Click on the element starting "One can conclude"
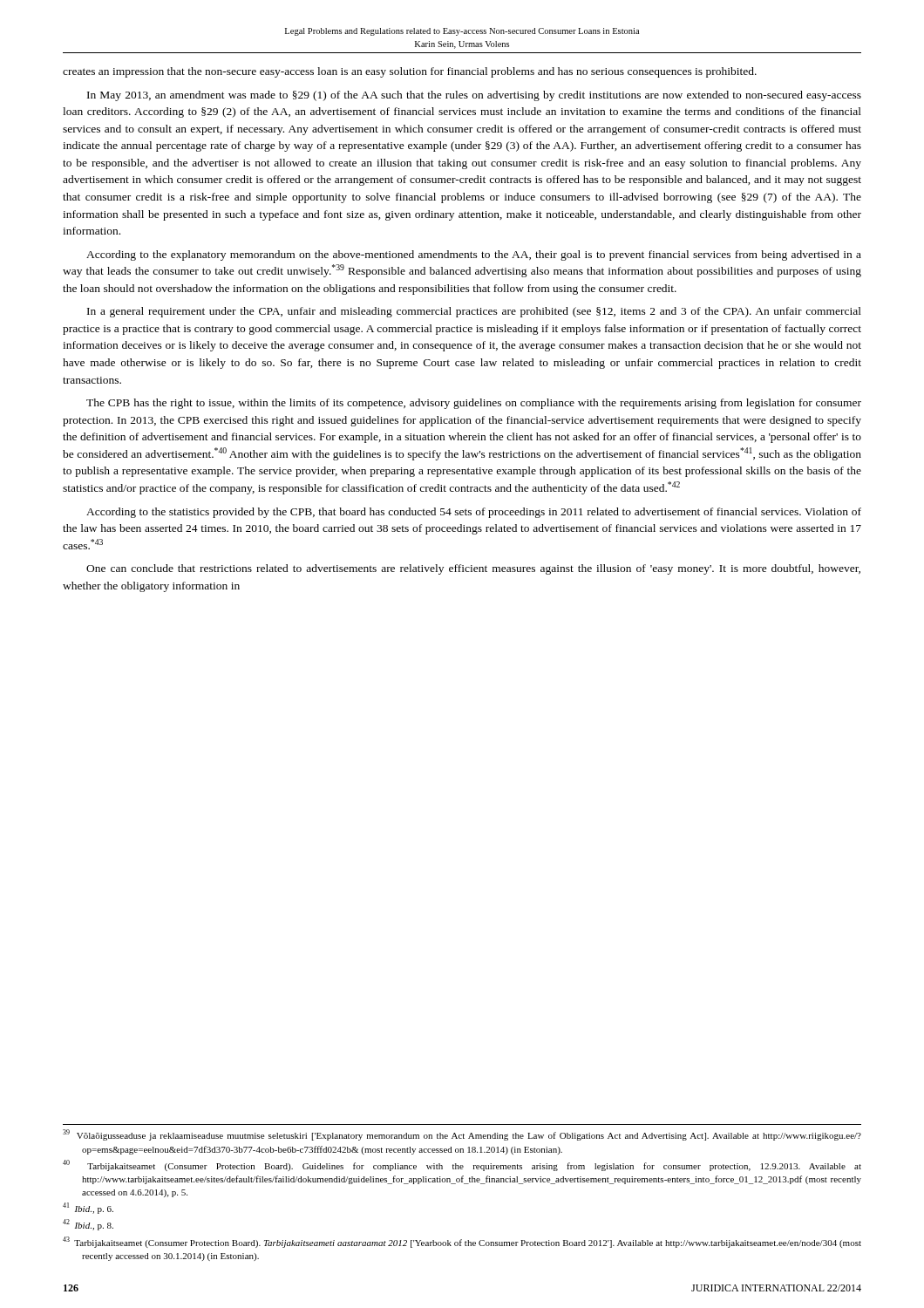Viewport: 924px width, 1308px height. pyautogui.click(x=462, y=577)
